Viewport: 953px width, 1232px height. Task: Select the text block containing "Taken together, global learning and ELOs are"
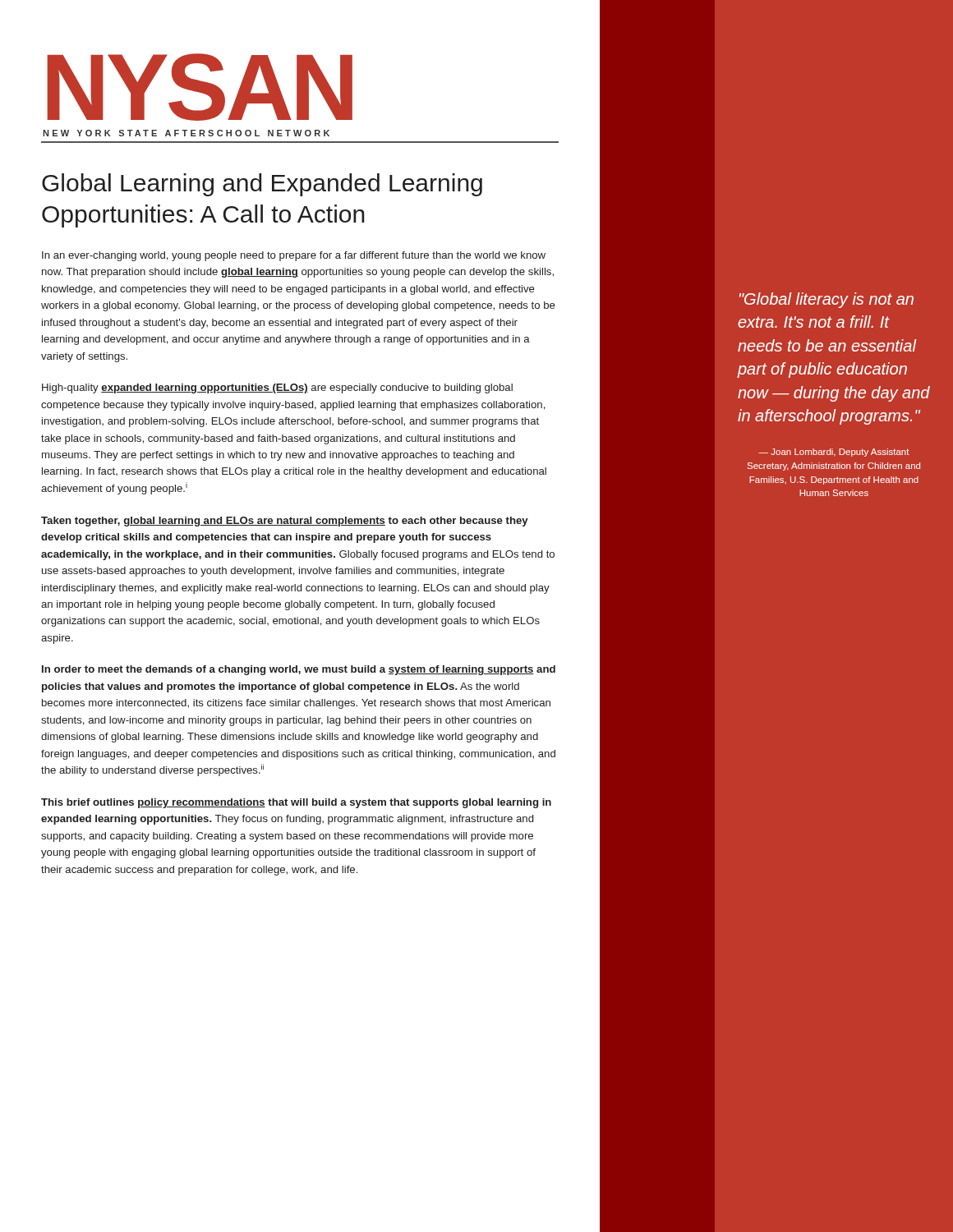(x=300, y=579)
